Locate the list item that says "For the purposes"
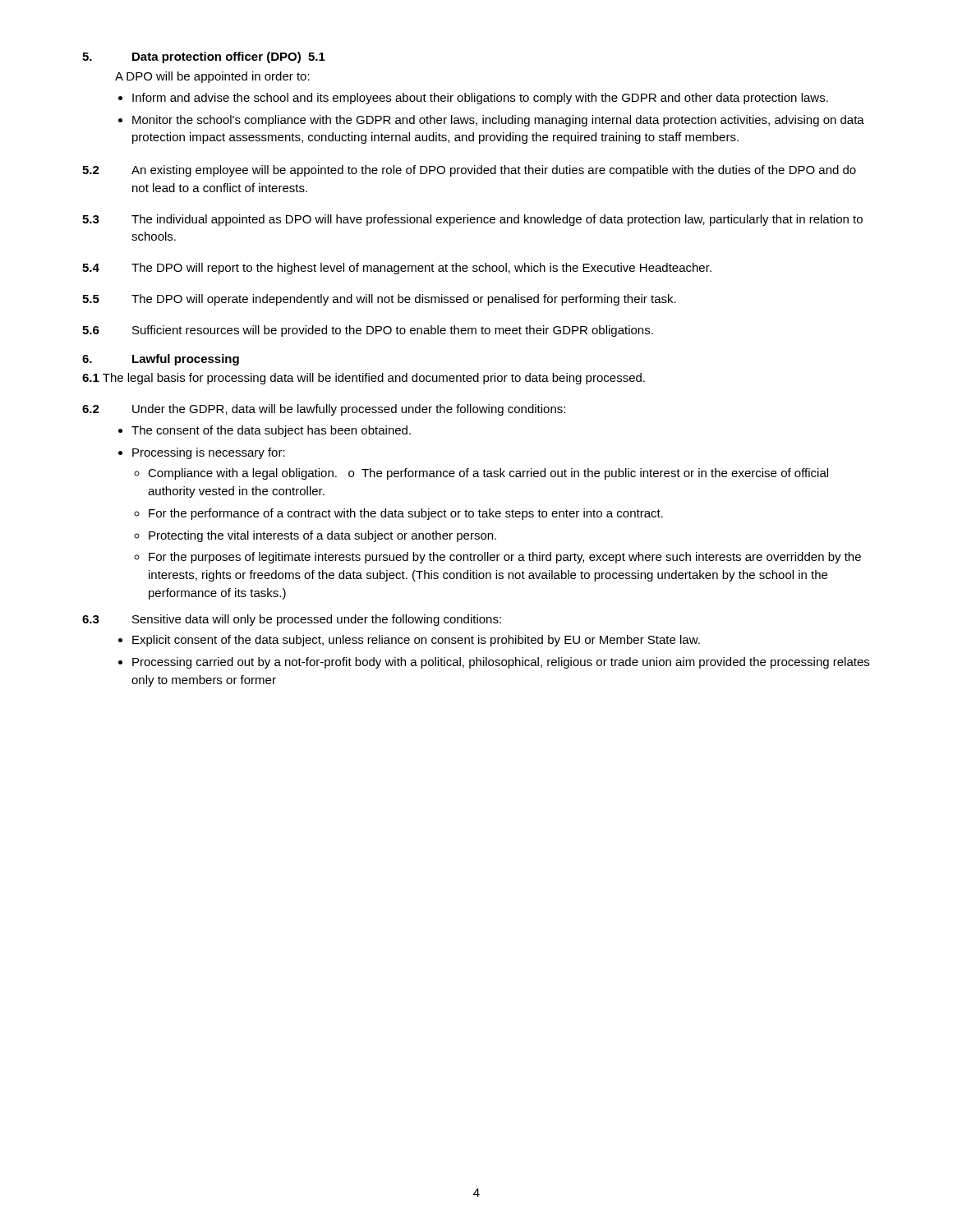The image size is (953, 1232). [x=505, y=575]
